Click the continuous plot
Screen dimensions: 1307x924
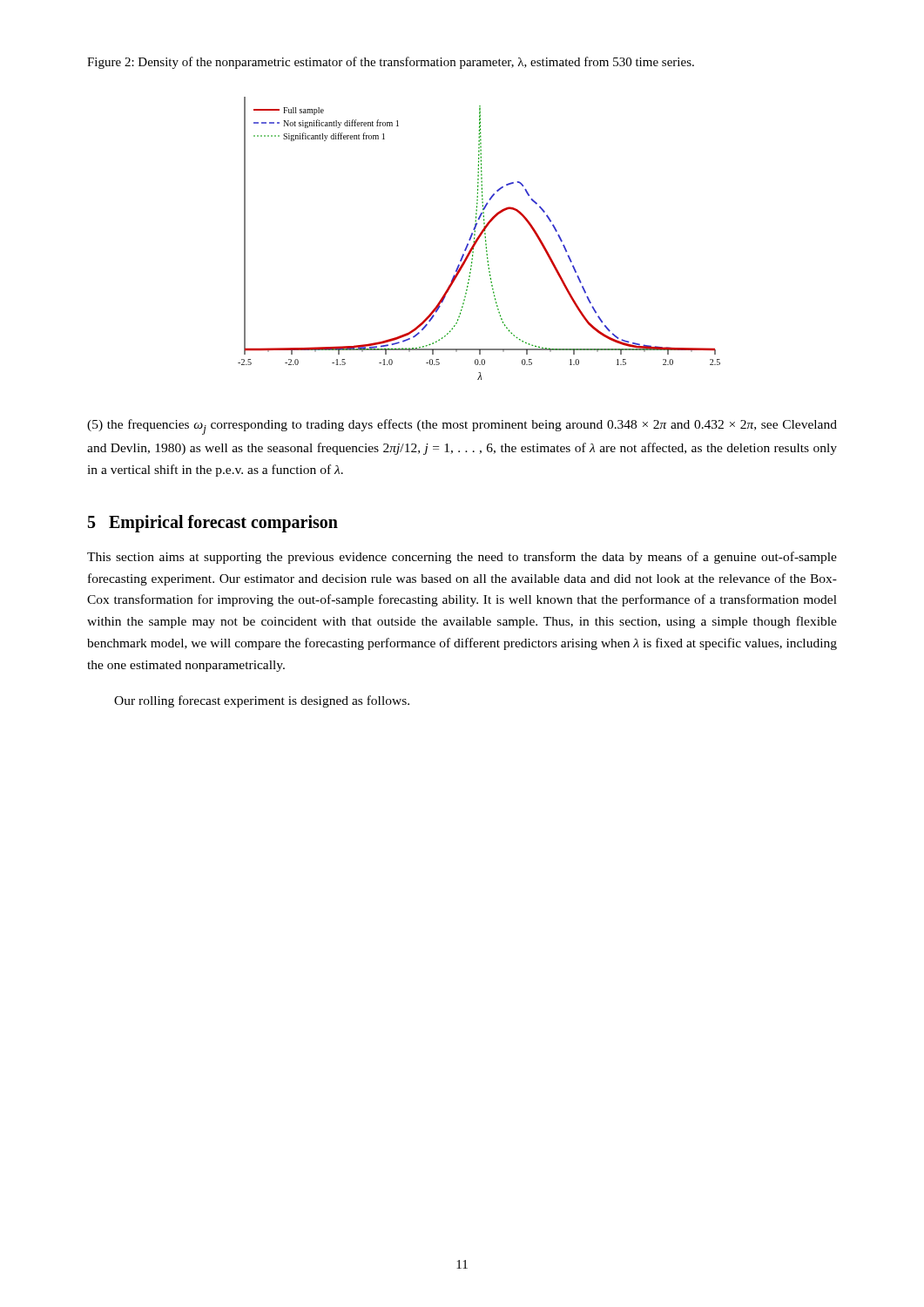[462, 240]
